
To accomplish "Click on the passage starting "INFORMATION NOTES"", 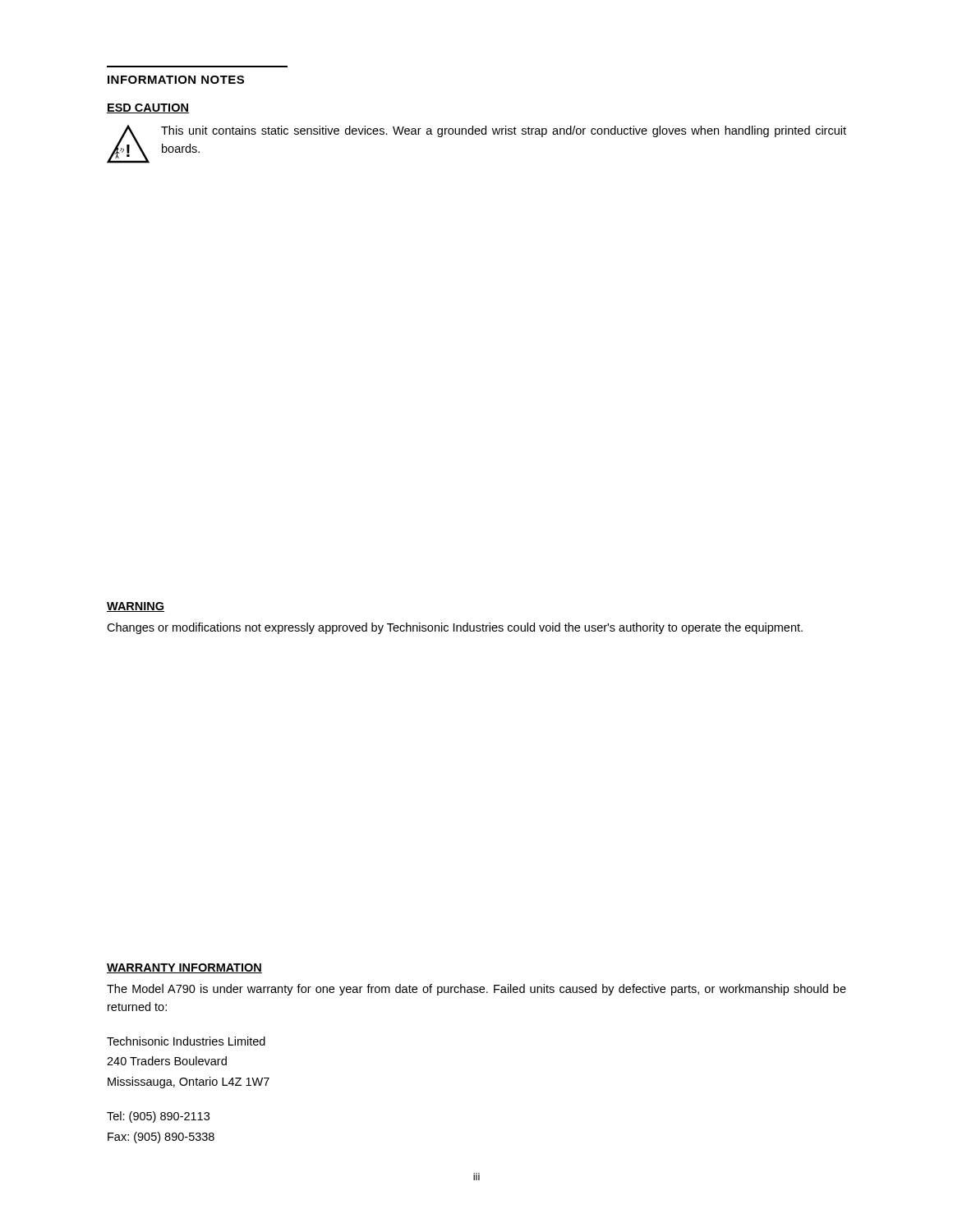I will (176, 79).
